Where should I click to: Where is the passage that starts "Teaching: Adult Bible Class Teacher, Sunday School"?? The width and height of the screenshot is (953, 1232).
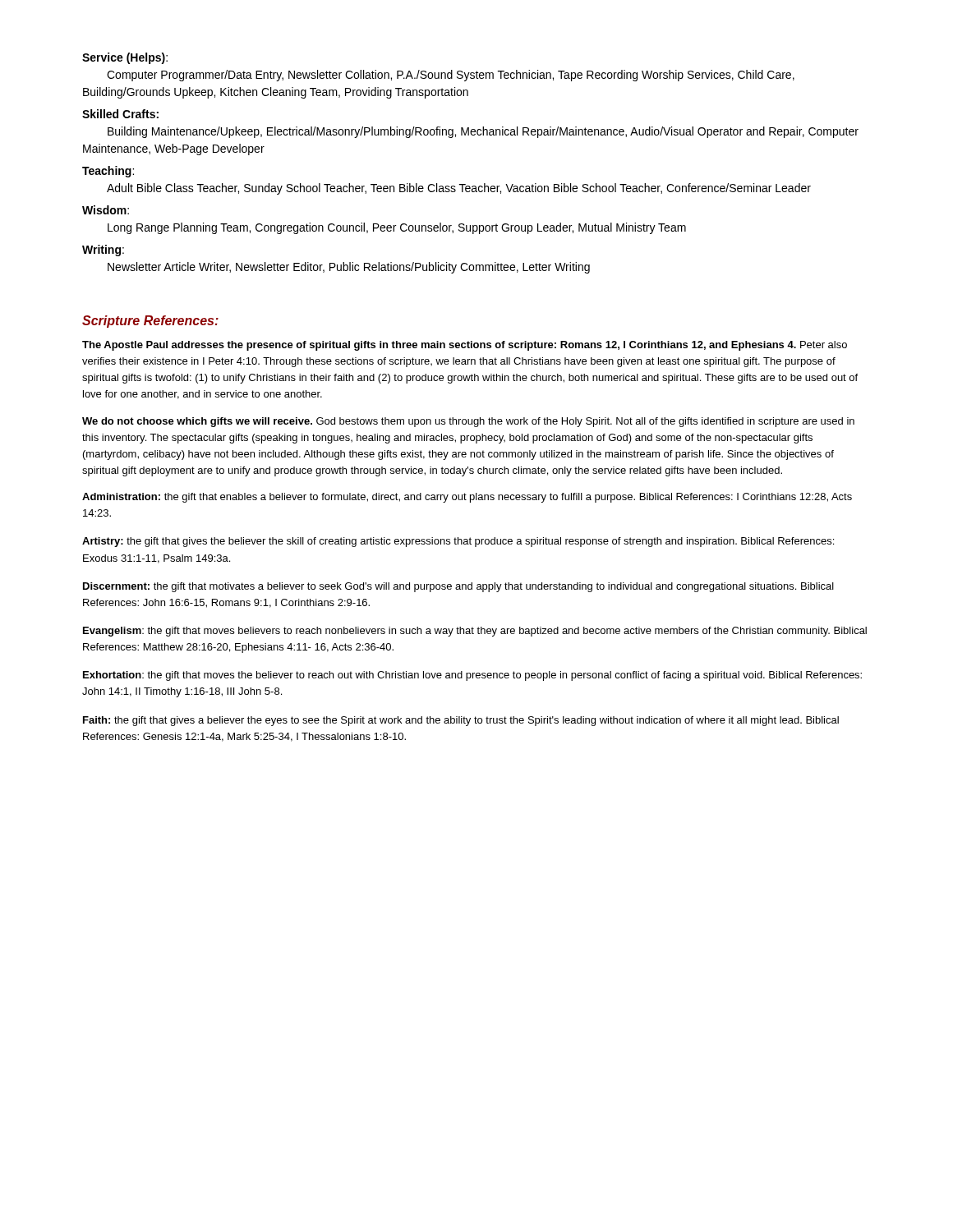click(476, 180)
